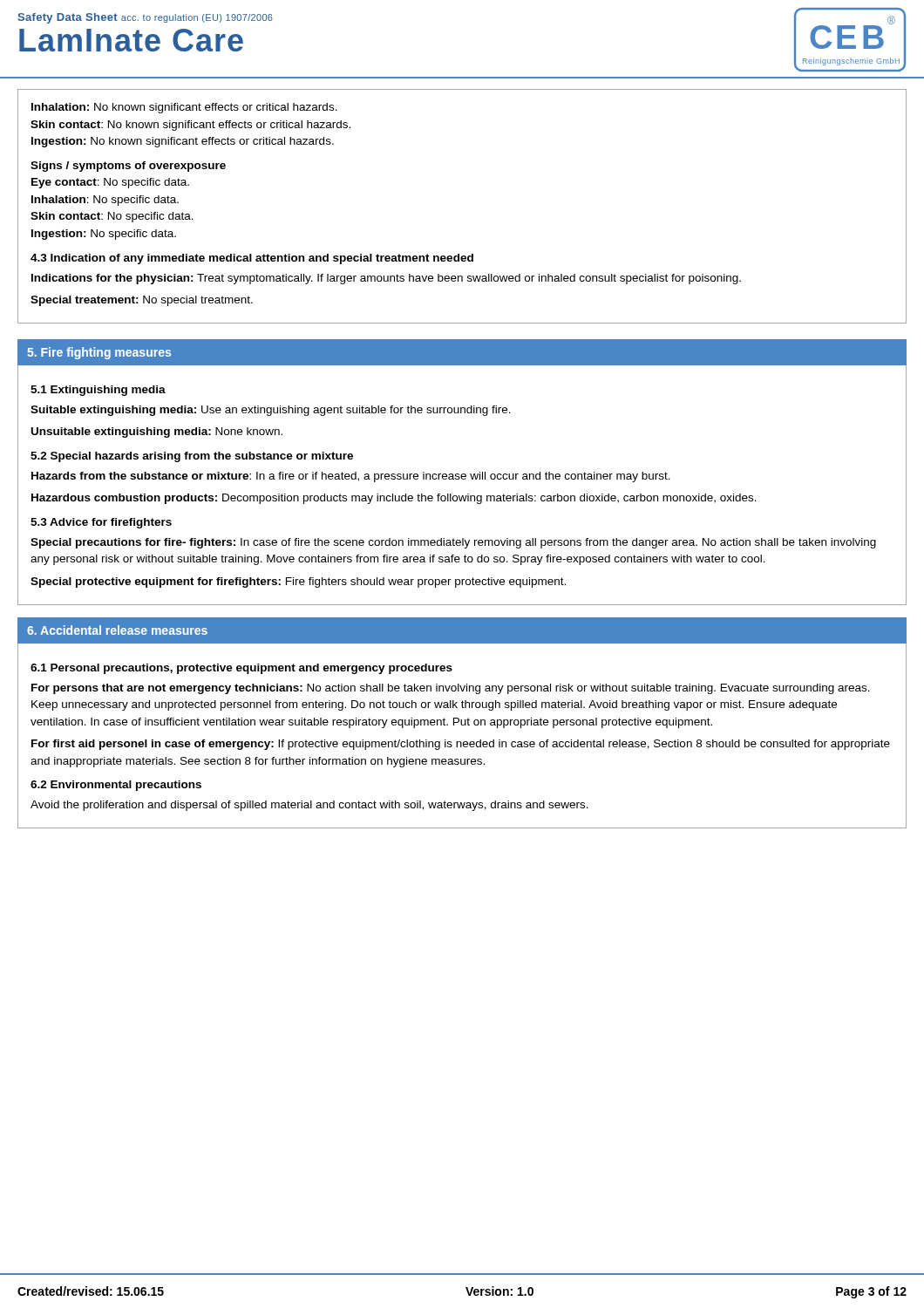Point to the element starting "Special protective equipment"

click(x=462, y=581)
